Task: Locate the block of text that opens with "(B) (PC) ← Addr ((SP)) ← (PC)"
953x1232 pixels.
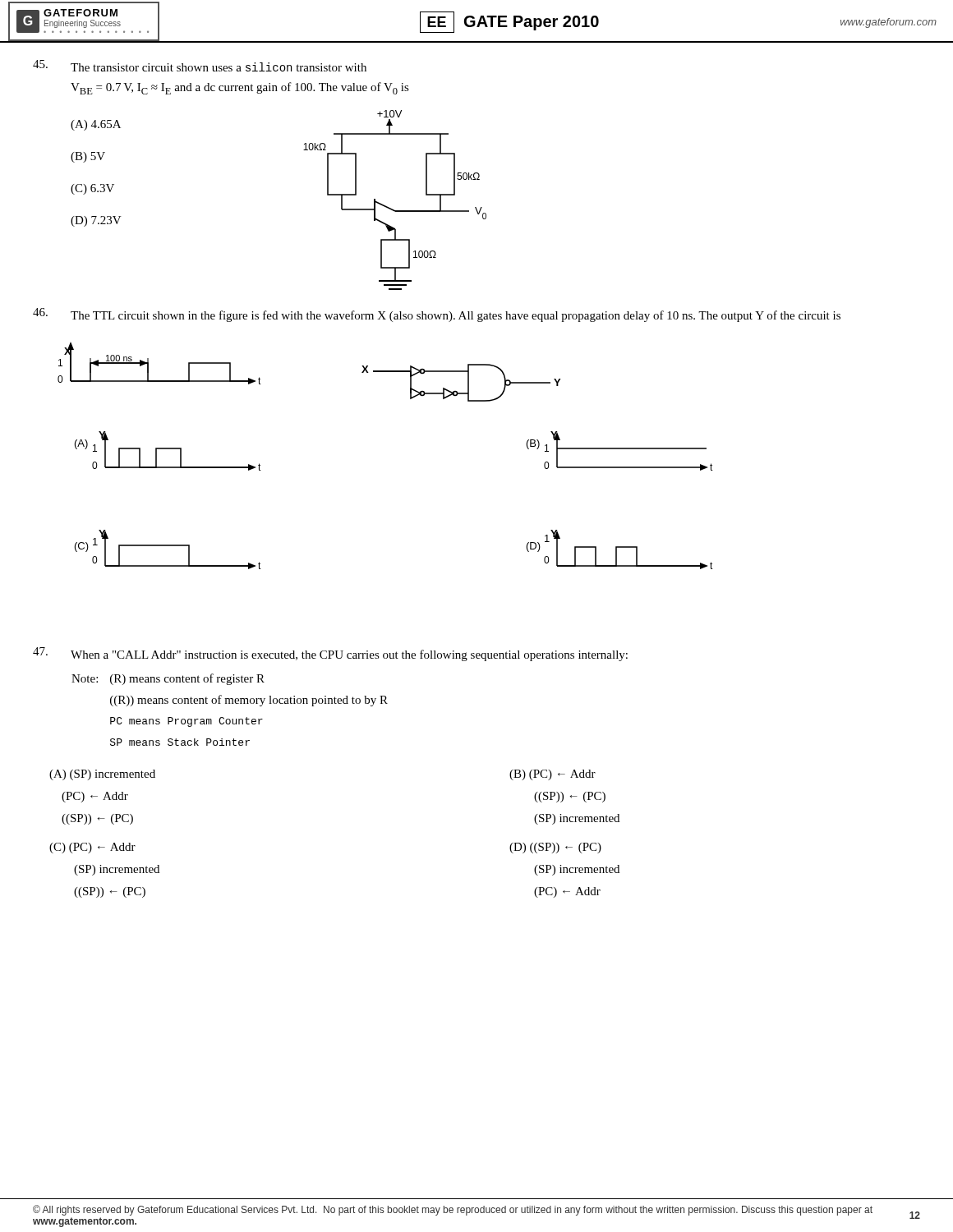Action: 565,796
